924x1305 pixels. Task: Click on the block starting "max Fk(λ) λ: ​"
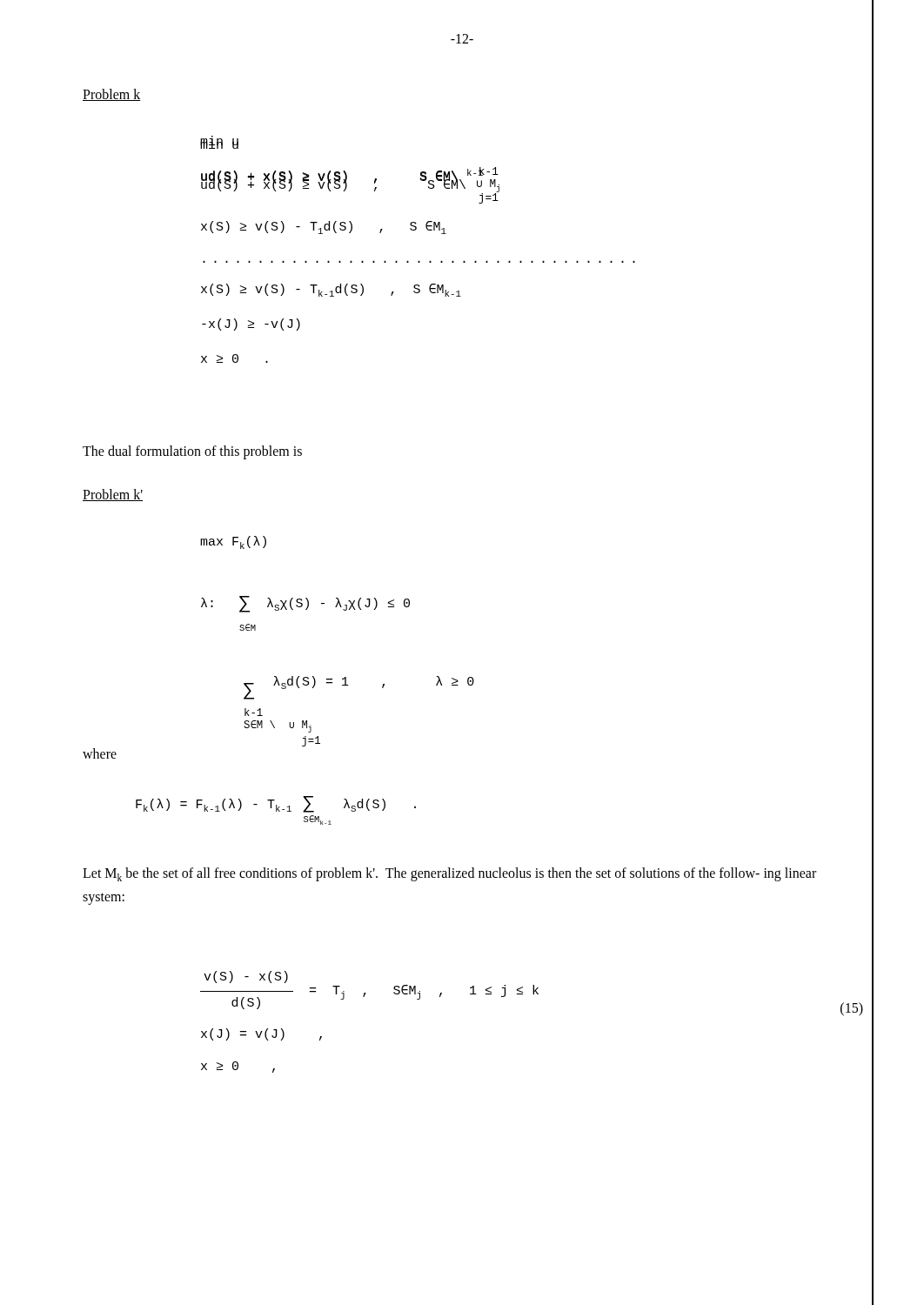233,542
